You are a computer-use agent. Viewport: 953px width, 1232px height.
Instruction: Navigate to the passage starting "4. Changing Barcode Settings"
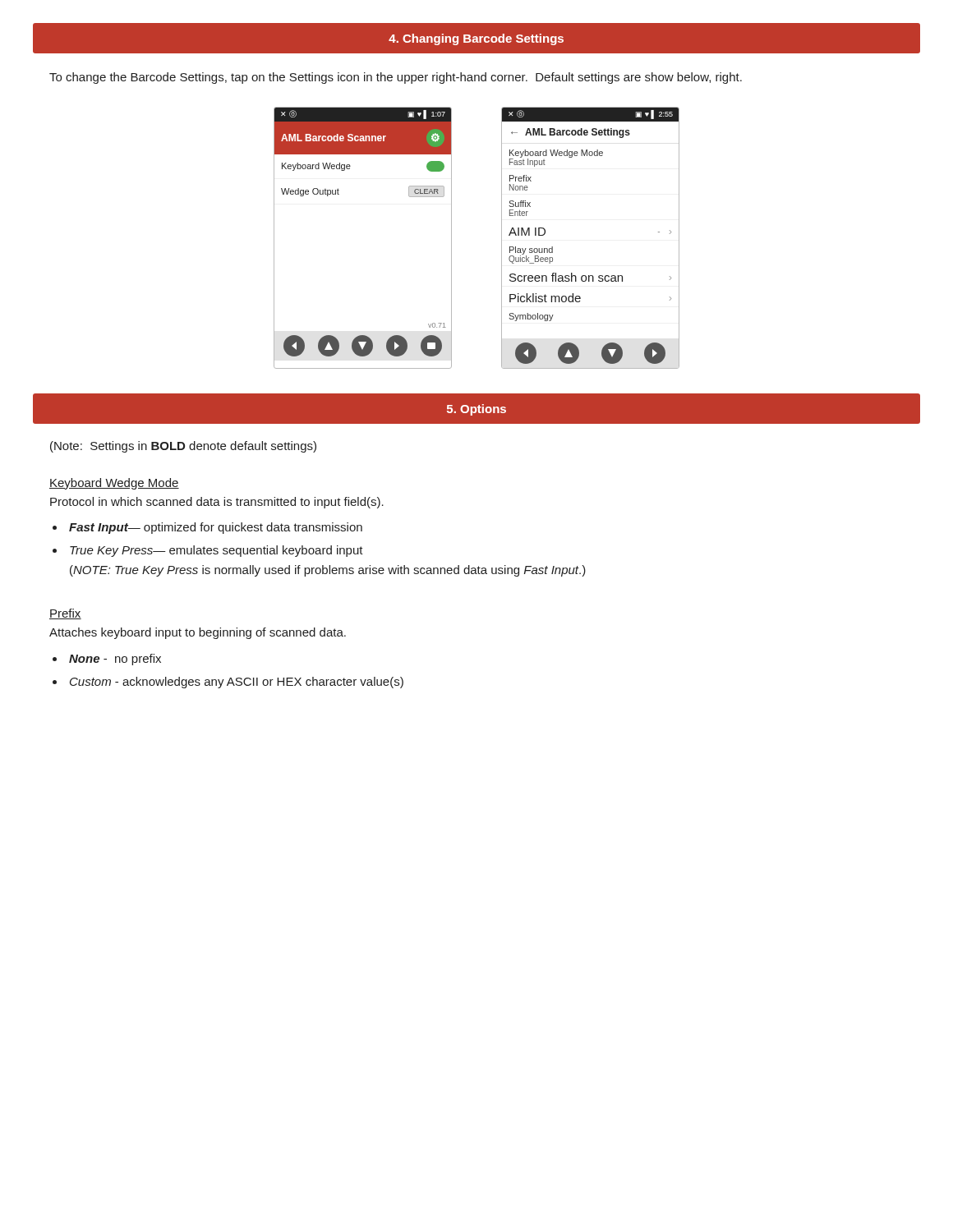tap(476, 38)
